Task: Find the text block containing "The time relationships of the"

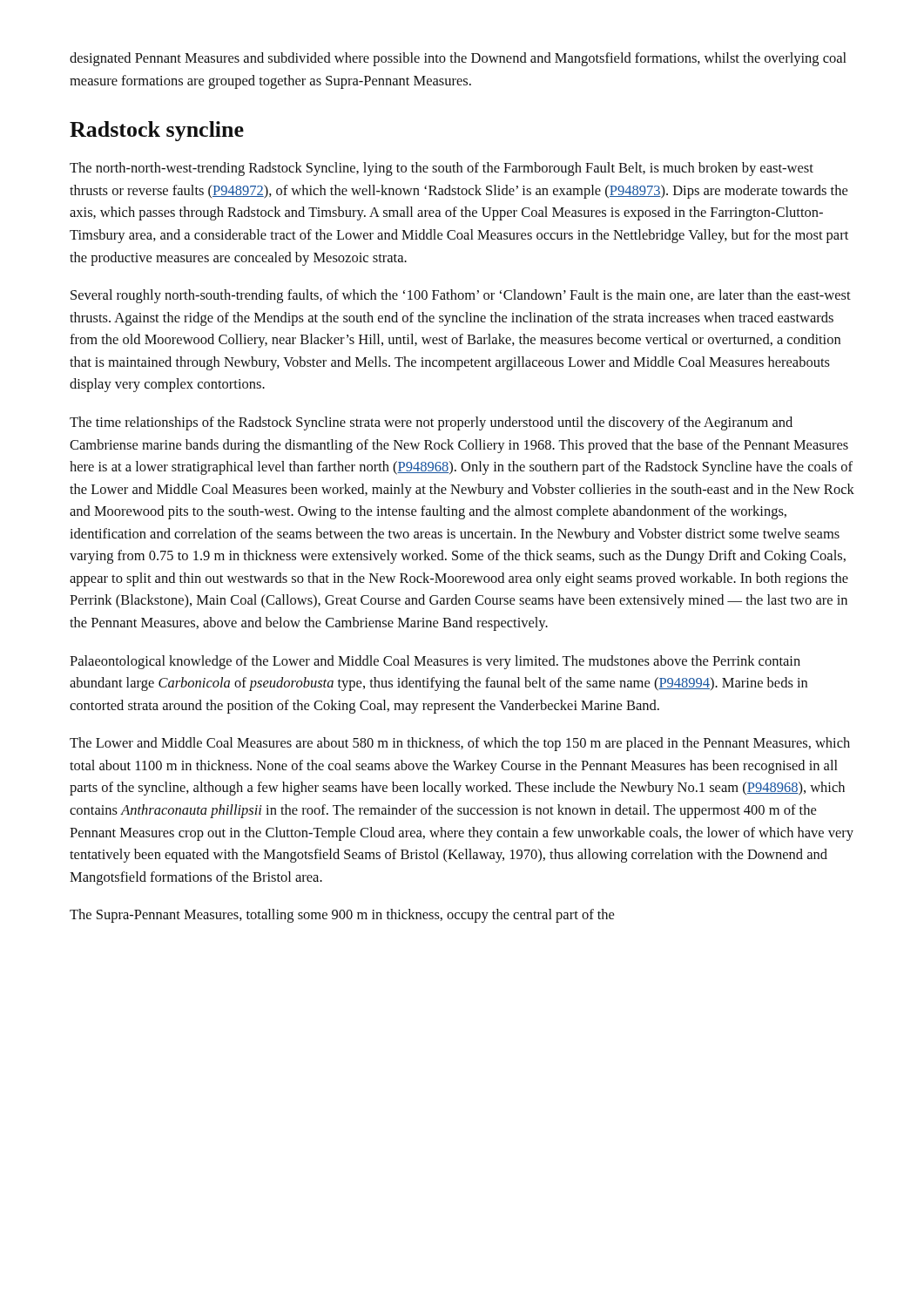Action: coord(462,522)
